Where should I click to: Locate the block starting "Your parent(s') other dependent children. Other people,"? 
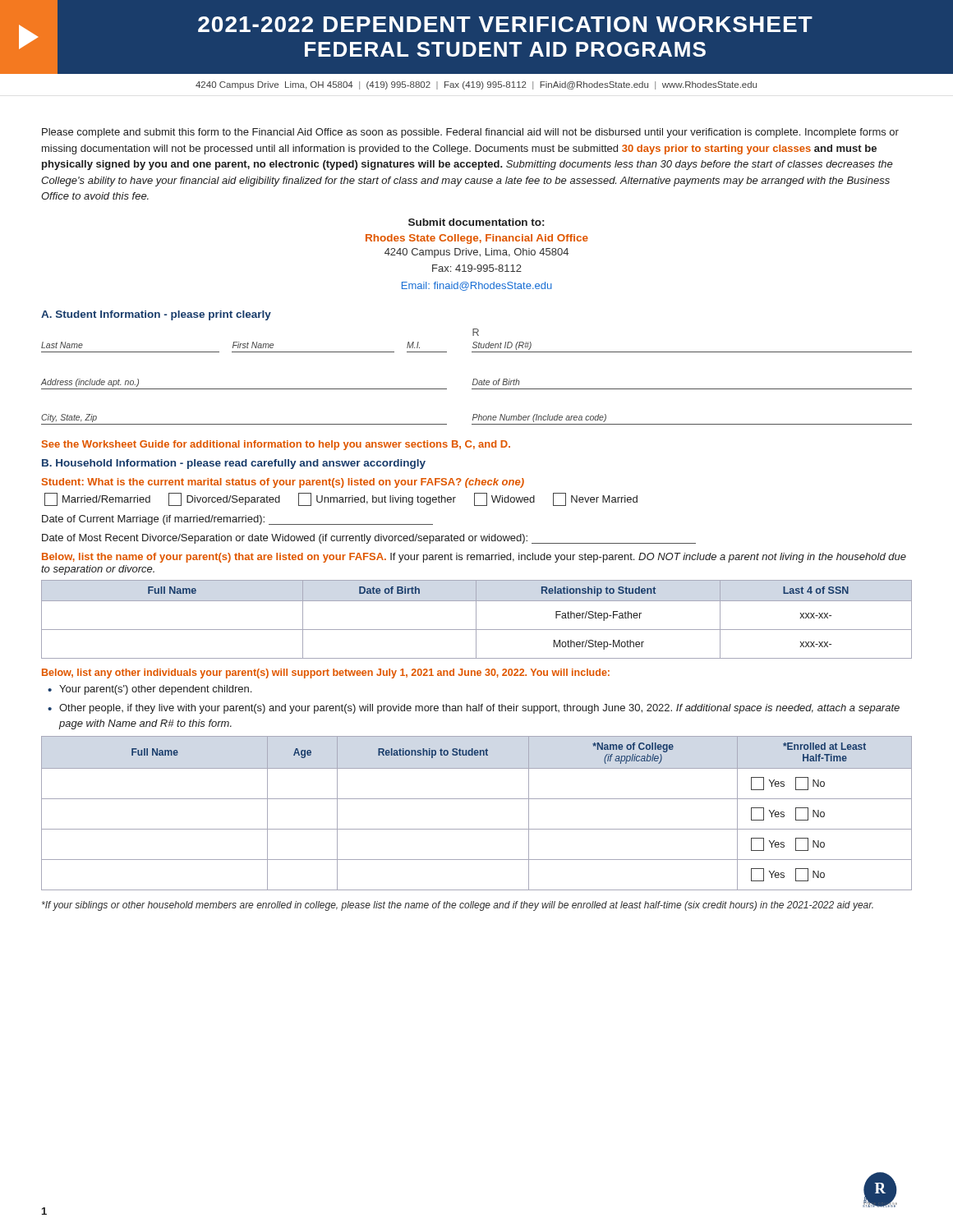point(476,706)
